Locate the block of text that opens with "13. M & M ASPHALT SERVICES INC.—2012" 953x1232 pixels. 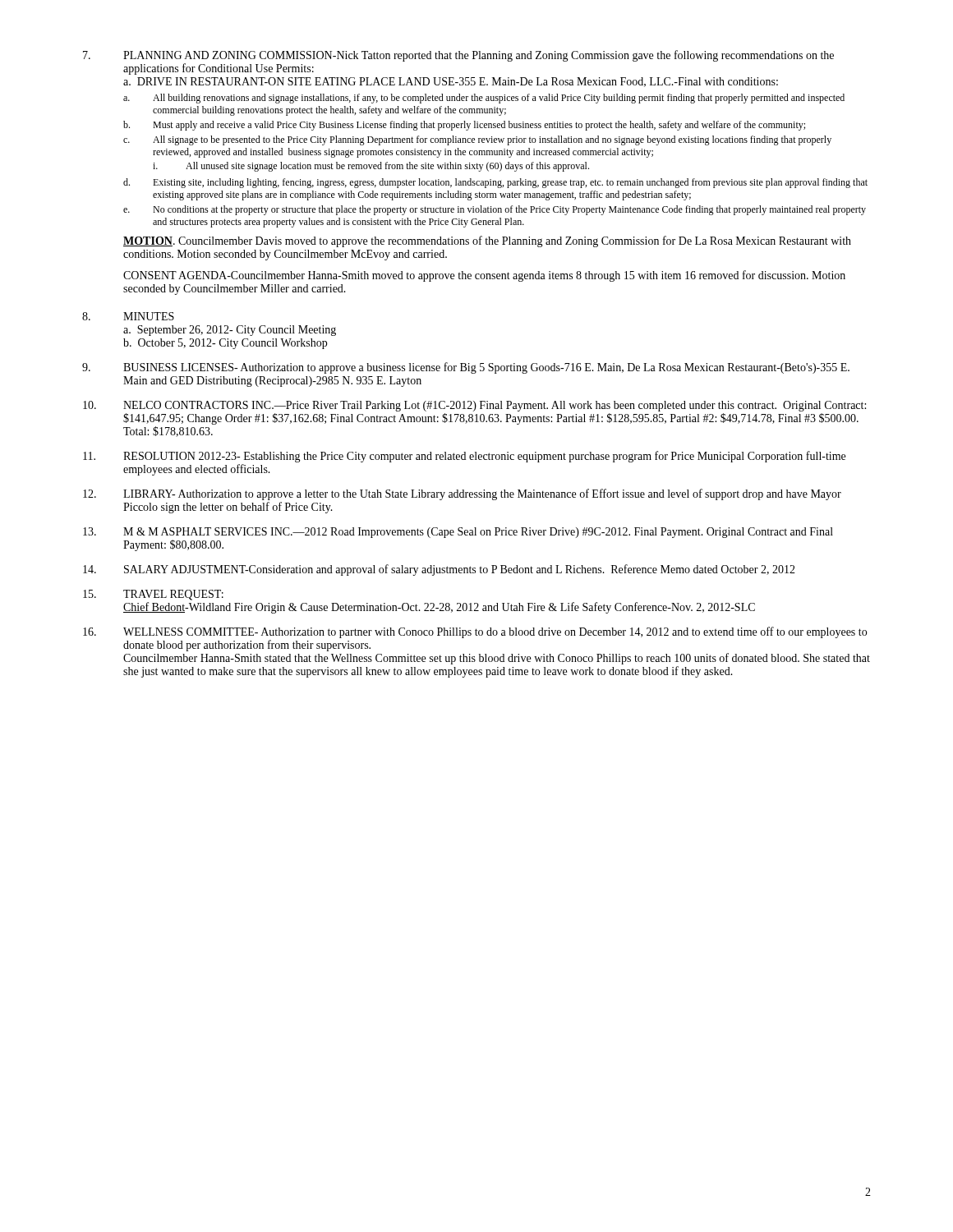click(x=476, y=539)
